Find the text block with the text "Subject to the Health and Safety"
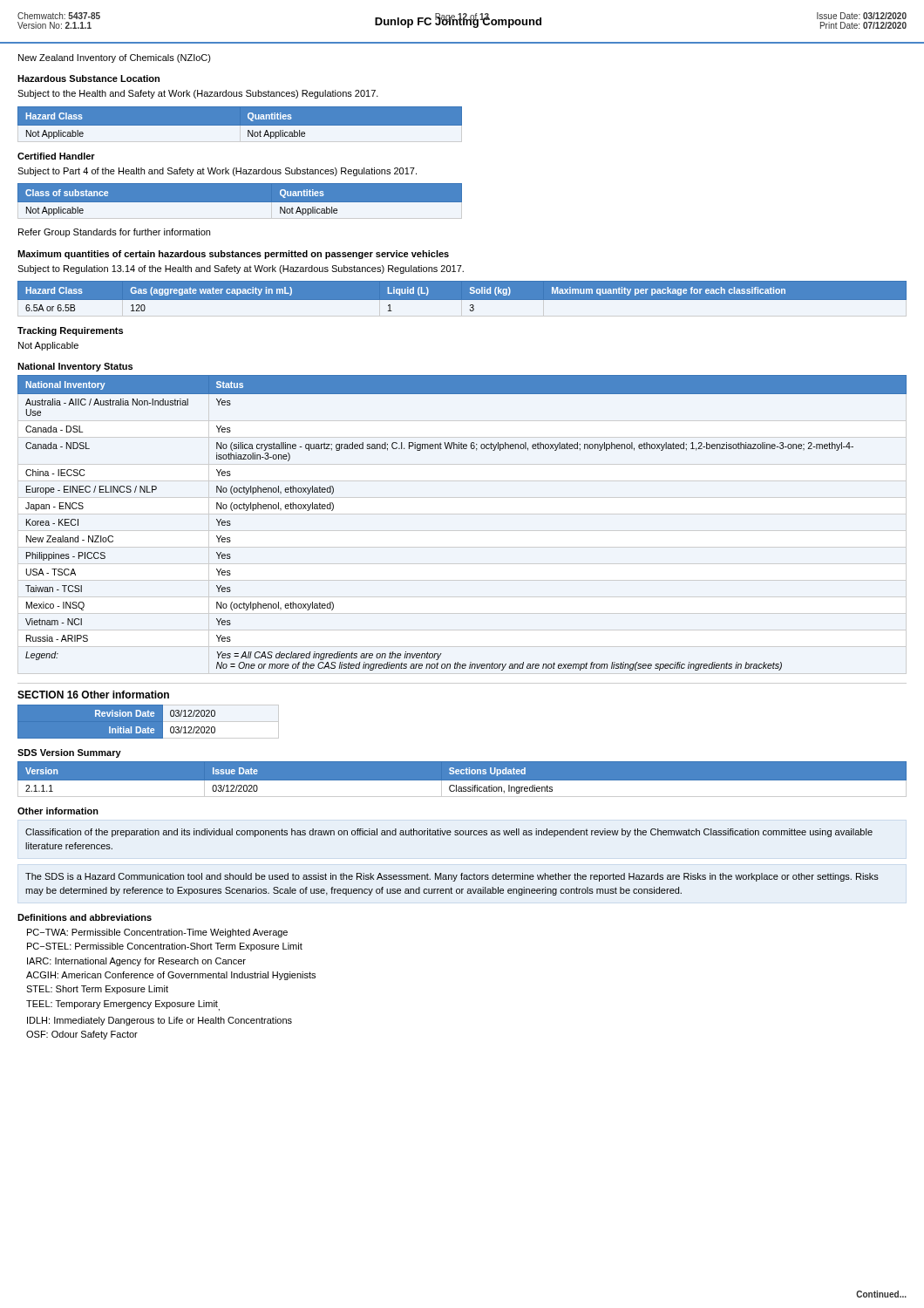This screenshot has height=1308, width=924. pyautogui.click(x=198, y=94)
